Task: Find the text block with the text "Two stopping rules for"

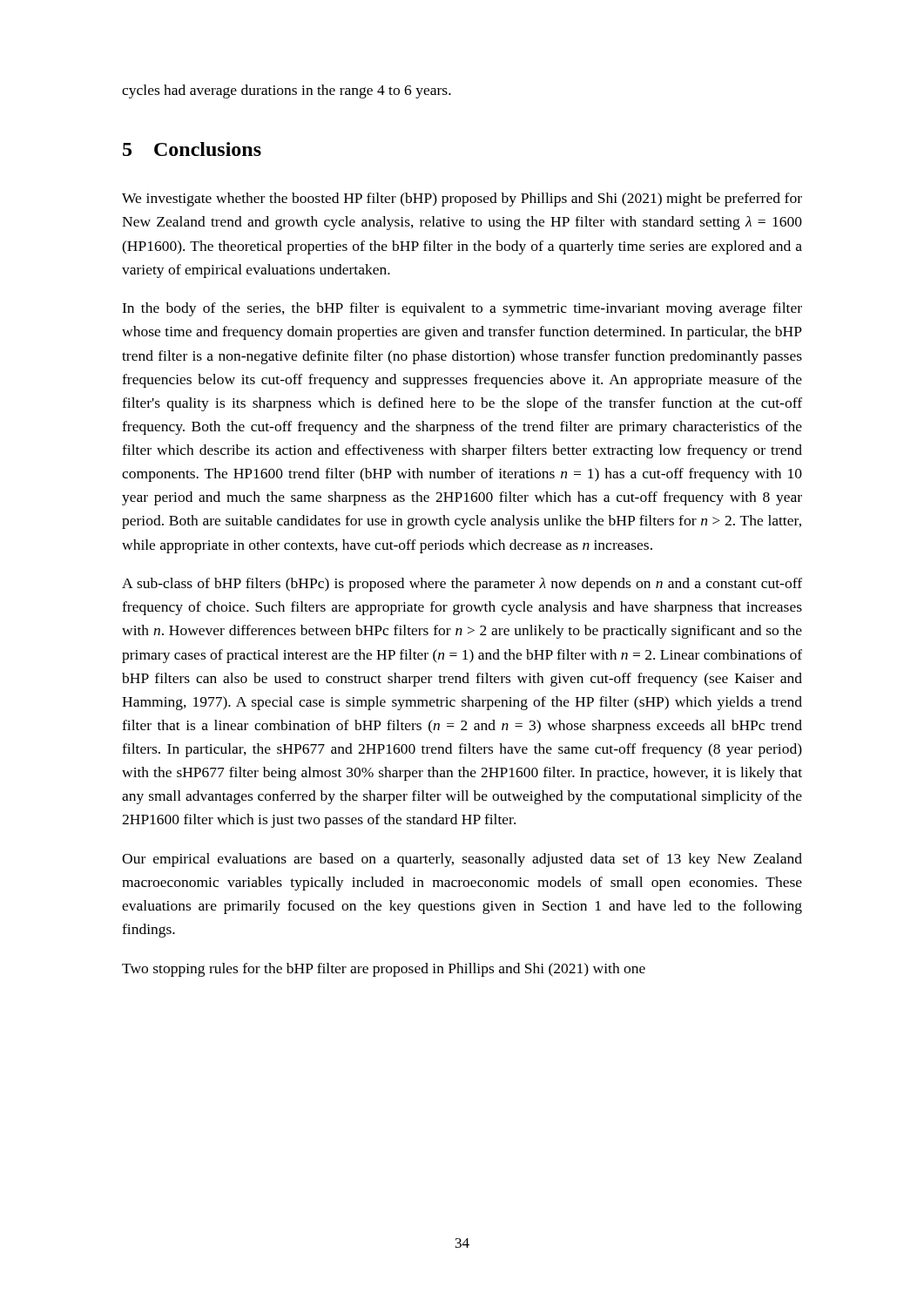Action: pos(384,968)
